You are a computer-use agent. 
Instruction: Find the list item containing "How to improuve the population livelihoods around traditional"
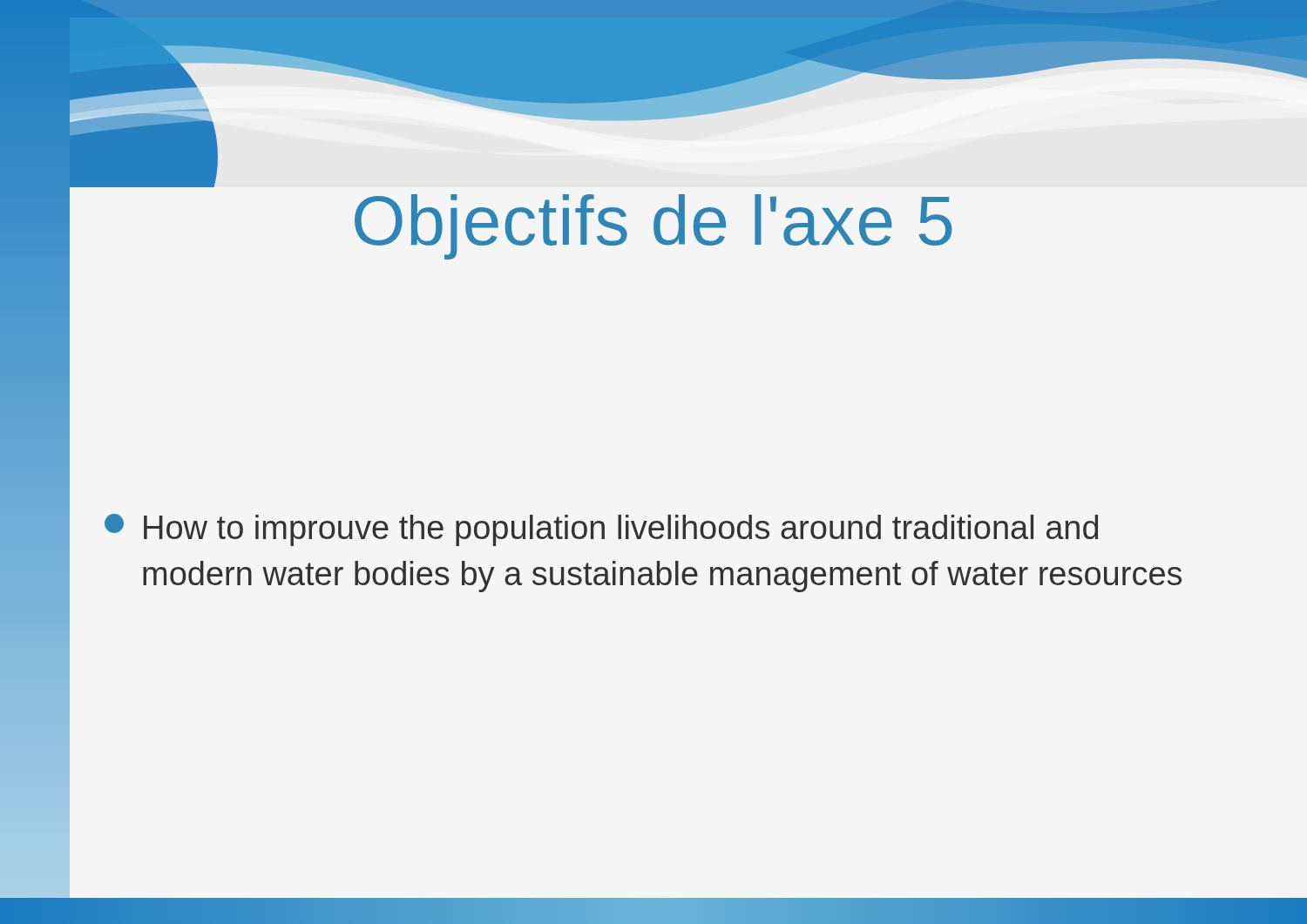pyautogui.click(x=662, y=551)
